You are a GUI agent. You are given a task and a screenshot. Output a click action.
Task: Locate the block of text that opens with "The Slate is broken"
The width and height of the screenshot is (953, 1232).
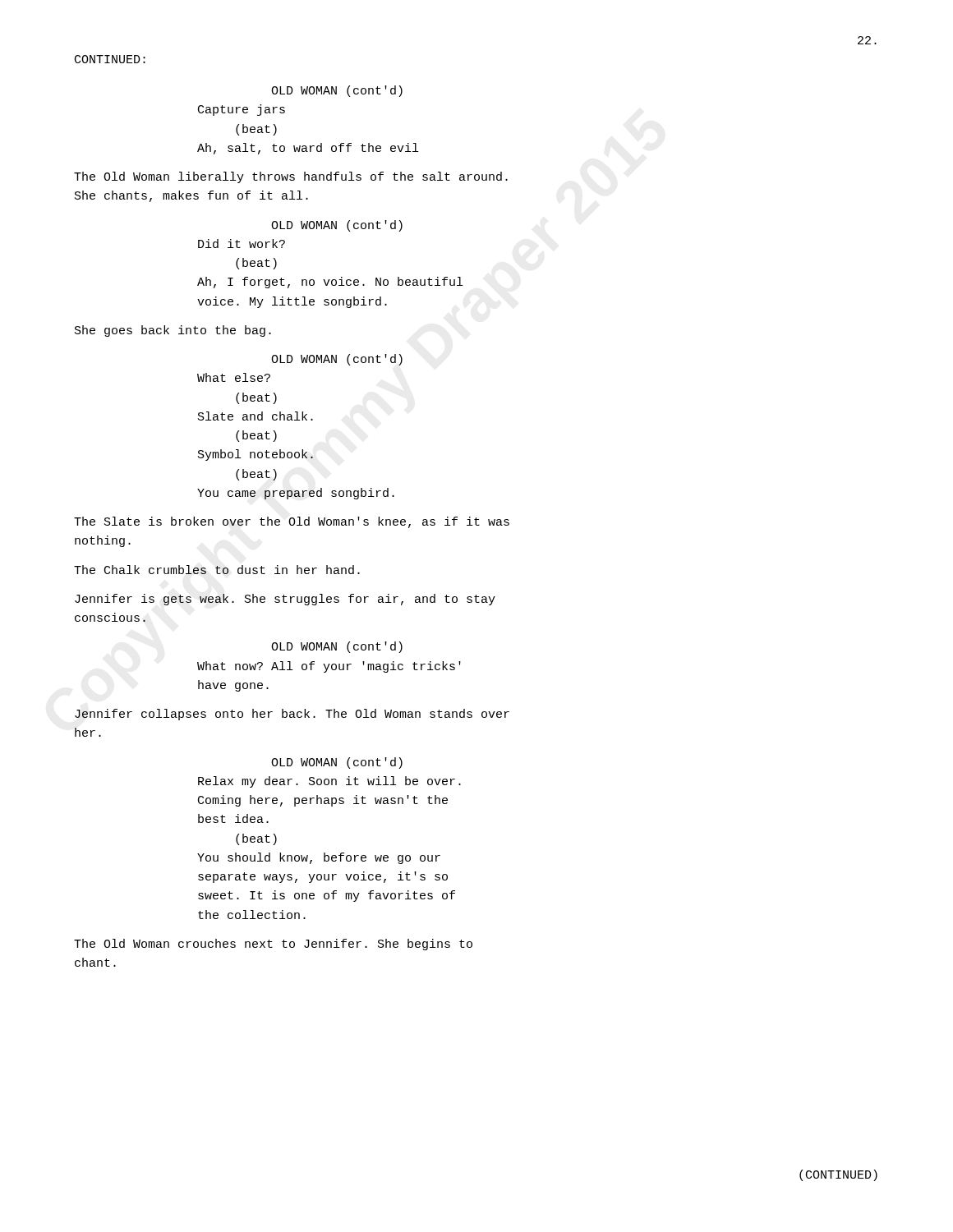click(x=292, y=532)
